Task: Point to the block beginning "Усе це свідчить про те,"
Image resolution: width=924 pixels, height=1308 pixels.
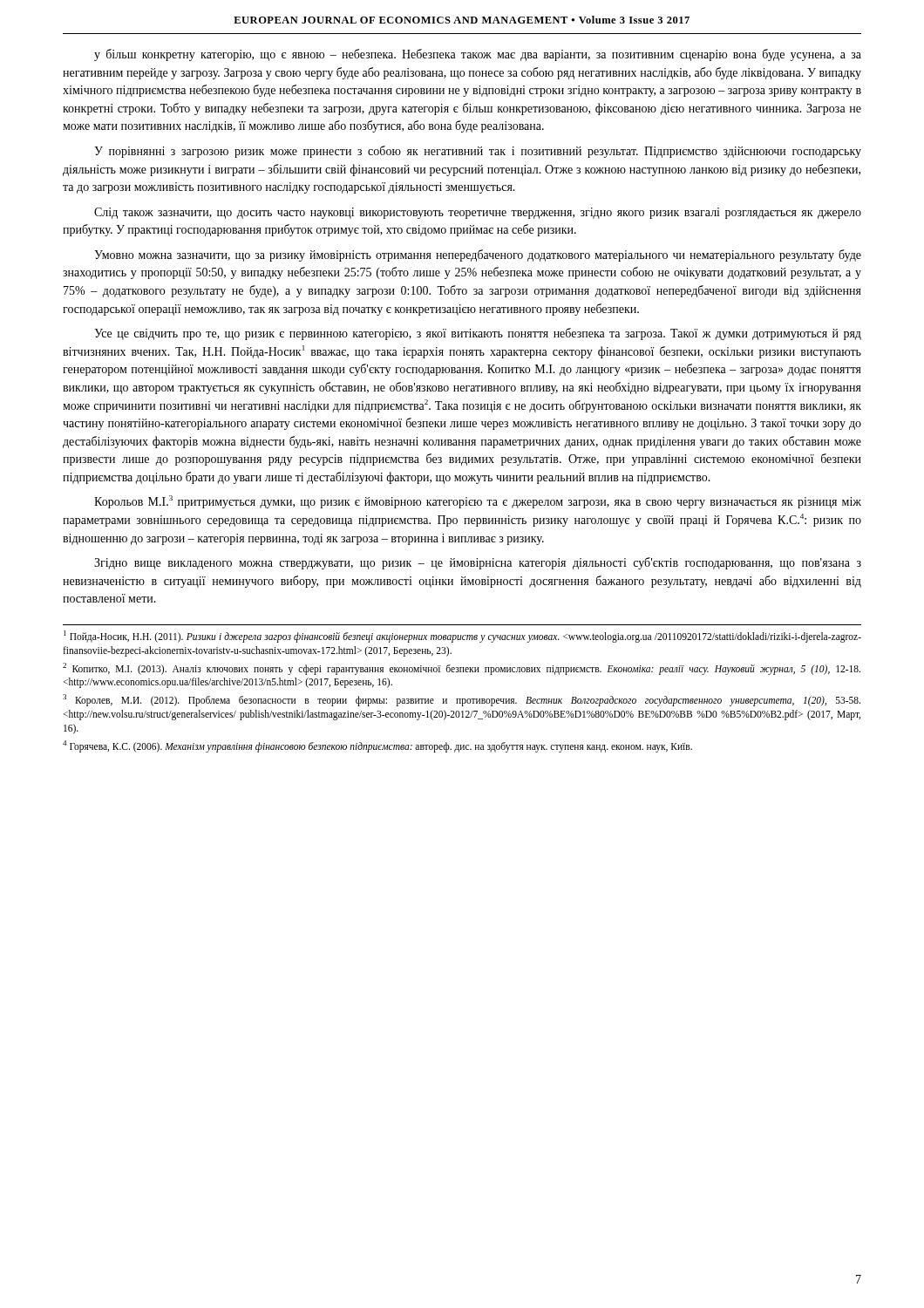Action: pos(462,406)
